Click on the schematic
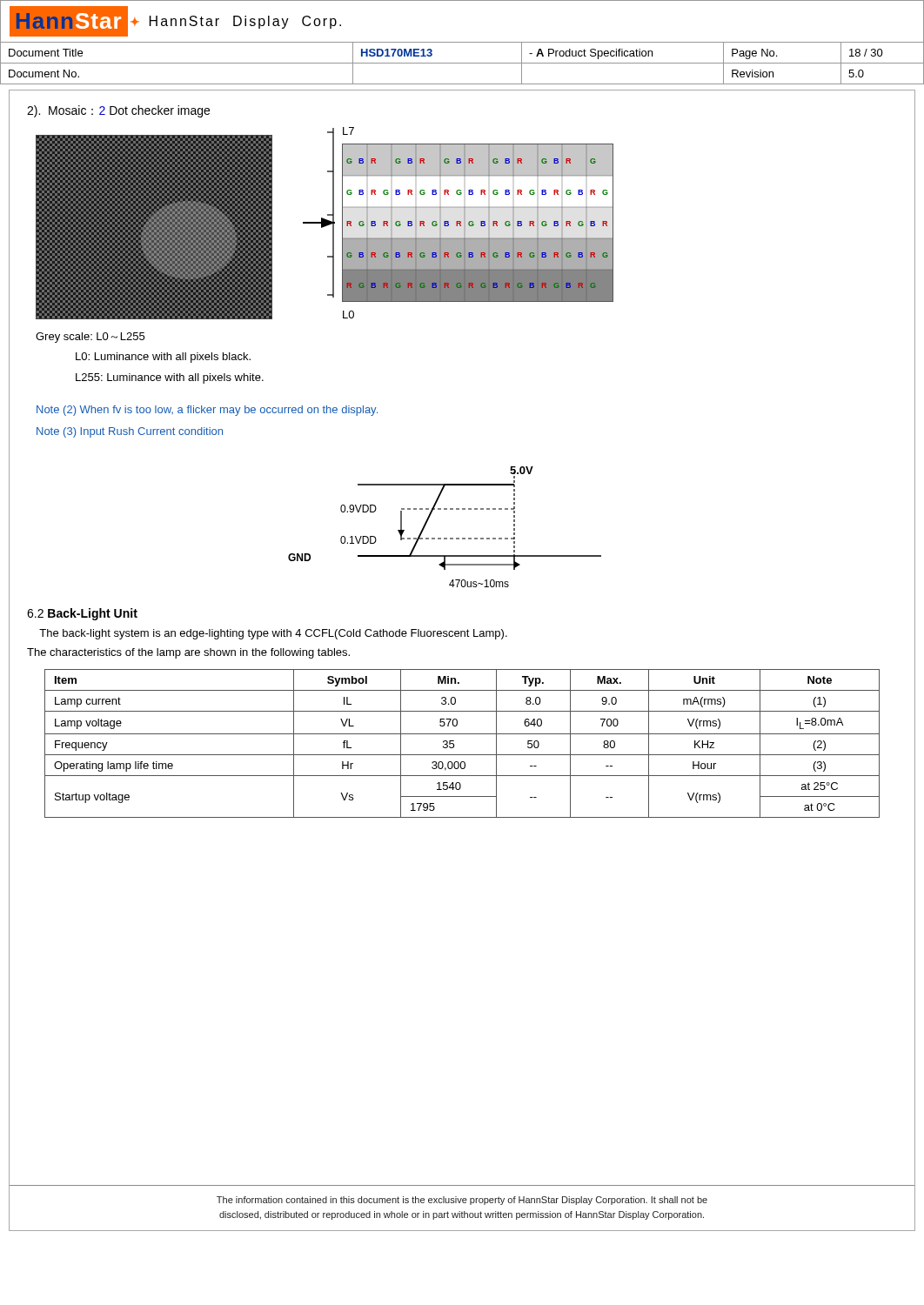The image size is (924, 1305). coord(462,528)
